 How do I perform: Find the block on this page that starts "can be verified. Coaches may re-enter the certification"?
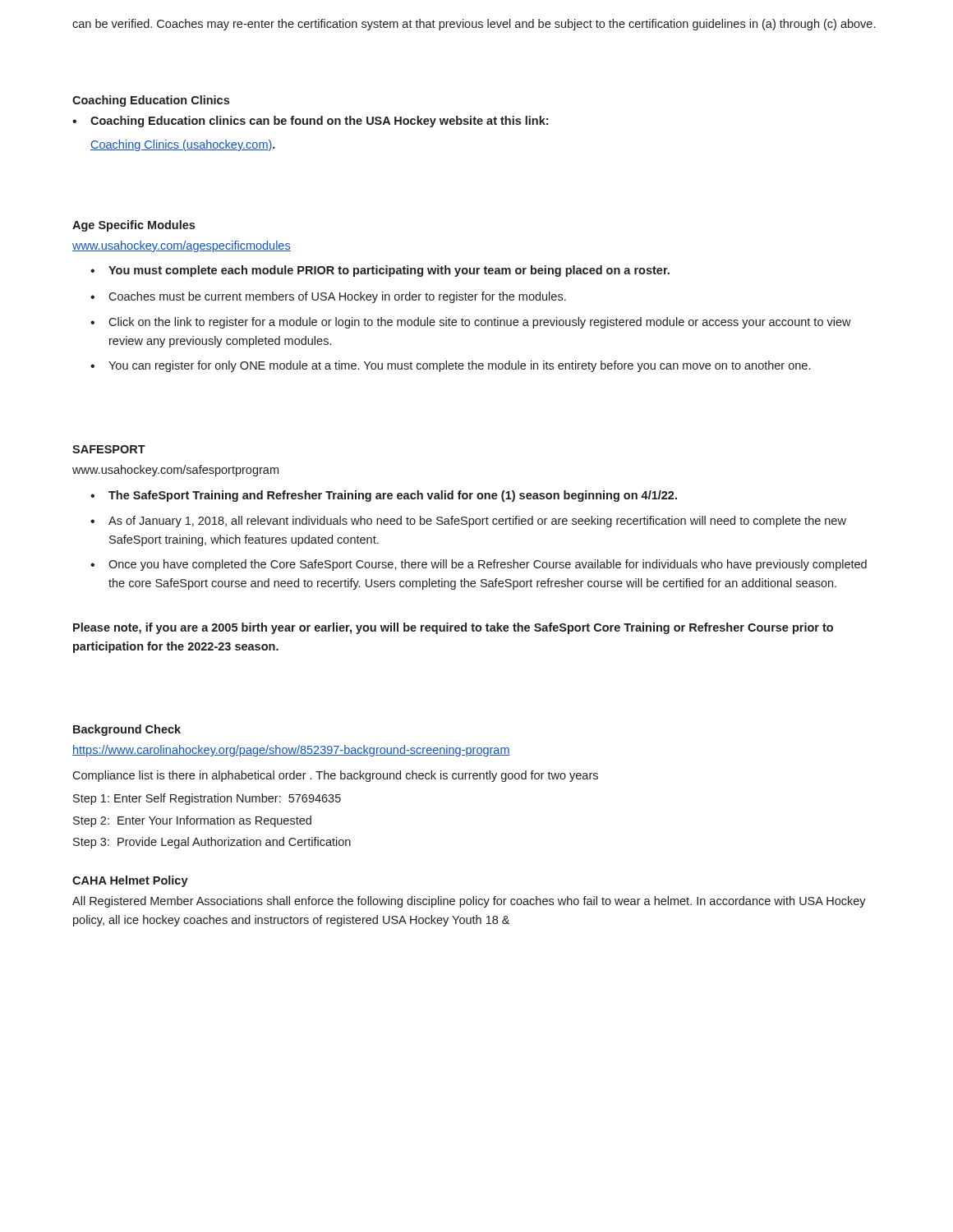(x=474, y=24)
